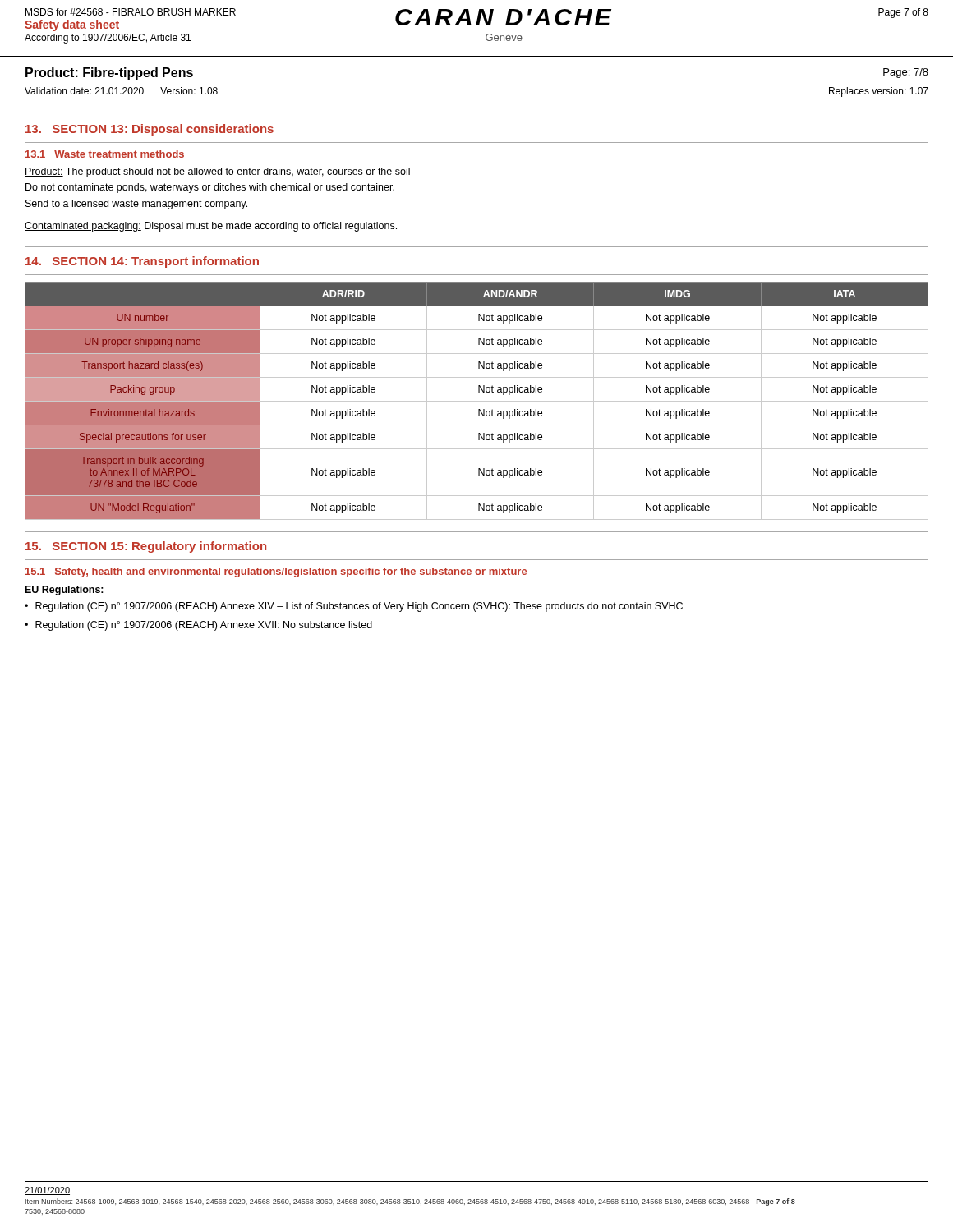Find the section header on this page that starts "15.1 Safety, health"
Screen dimensions: 1232x953
click(x=276, y=571)
